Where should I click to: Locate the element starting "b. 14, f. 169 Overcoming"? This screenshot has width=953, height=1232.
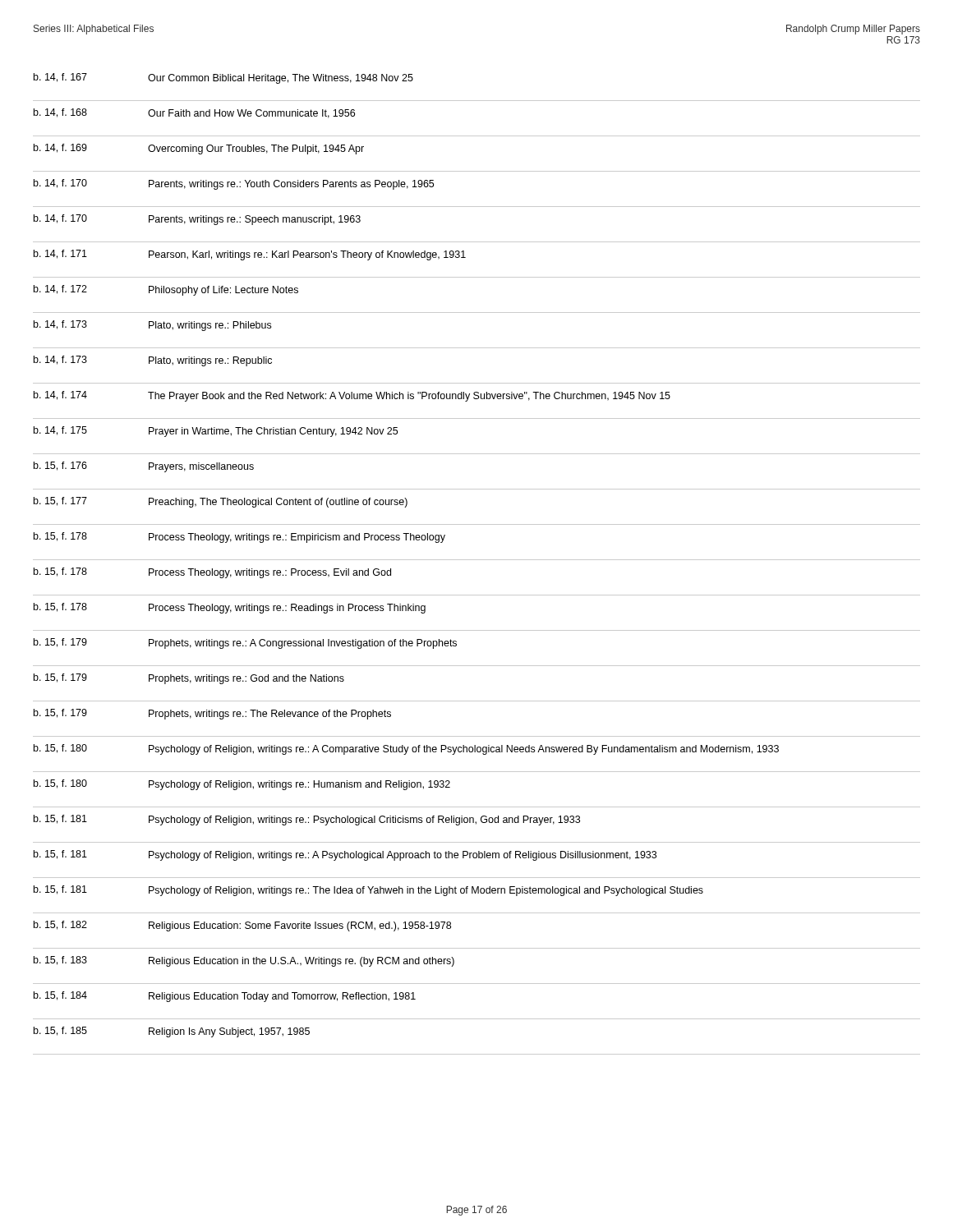pyautogui.click(x=199, y=149)
